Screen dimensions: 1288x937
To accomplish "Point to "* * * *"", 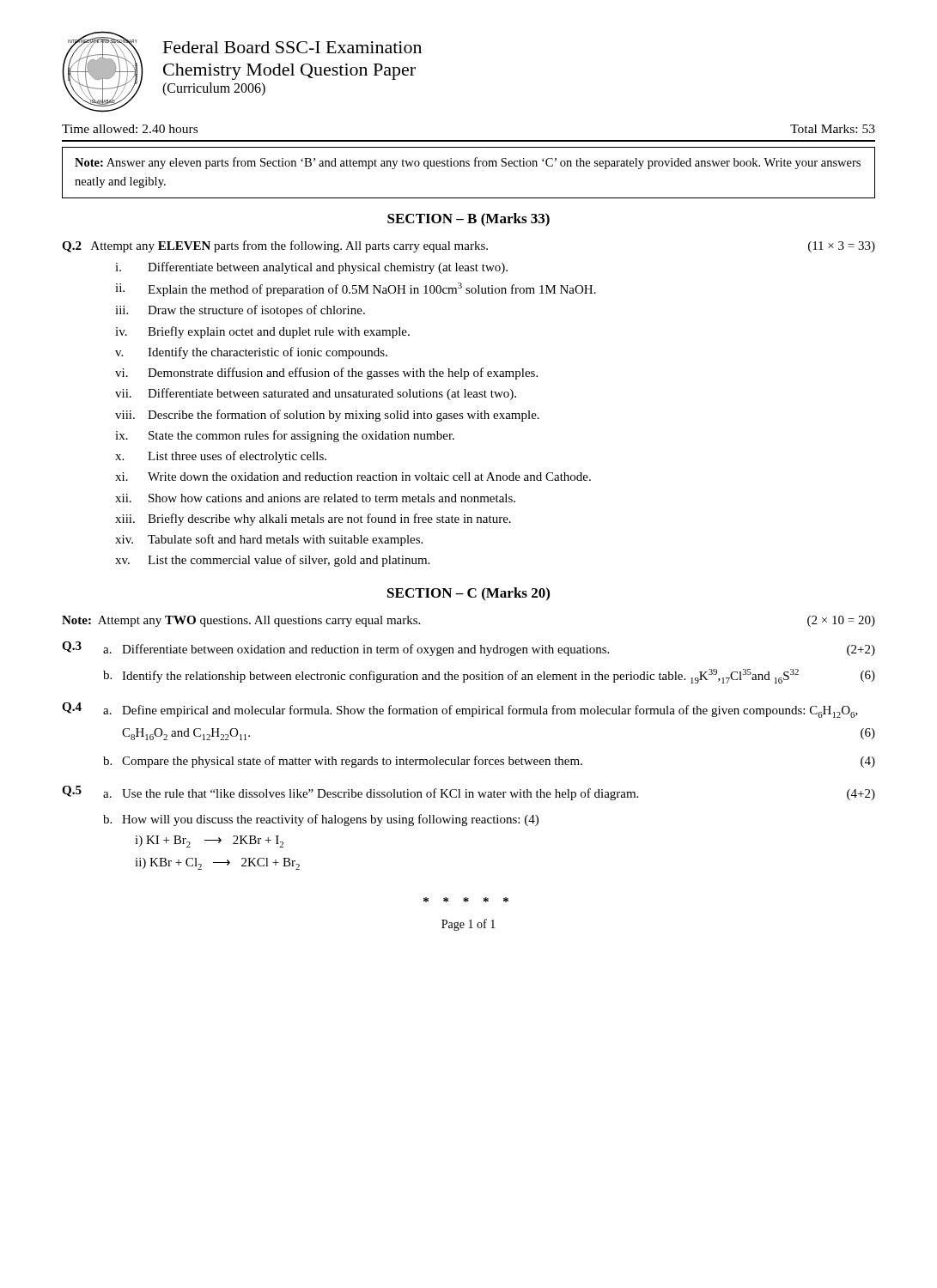I will [468, 902].
